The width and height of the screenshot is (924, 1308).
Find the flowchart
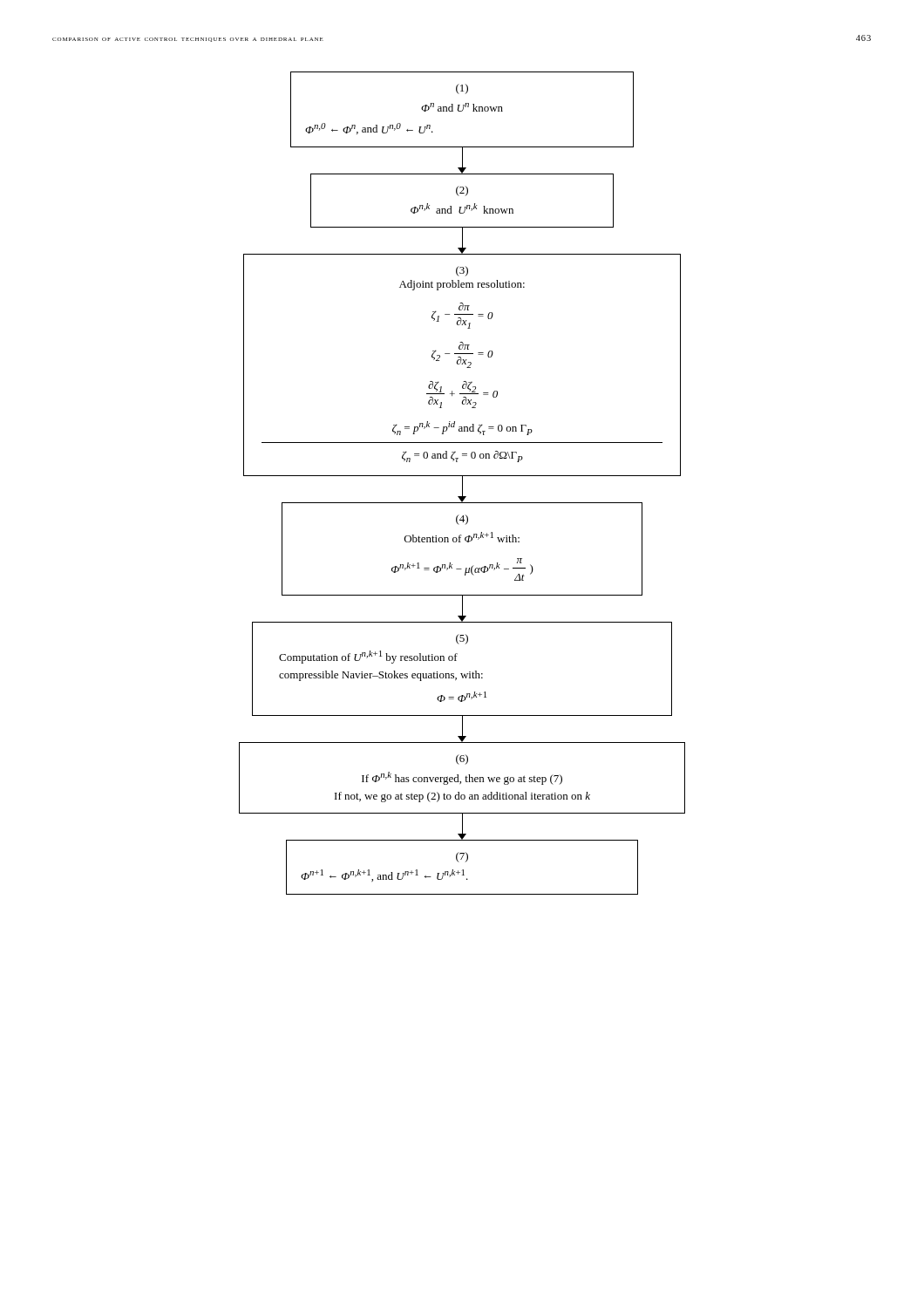point(462,479)
